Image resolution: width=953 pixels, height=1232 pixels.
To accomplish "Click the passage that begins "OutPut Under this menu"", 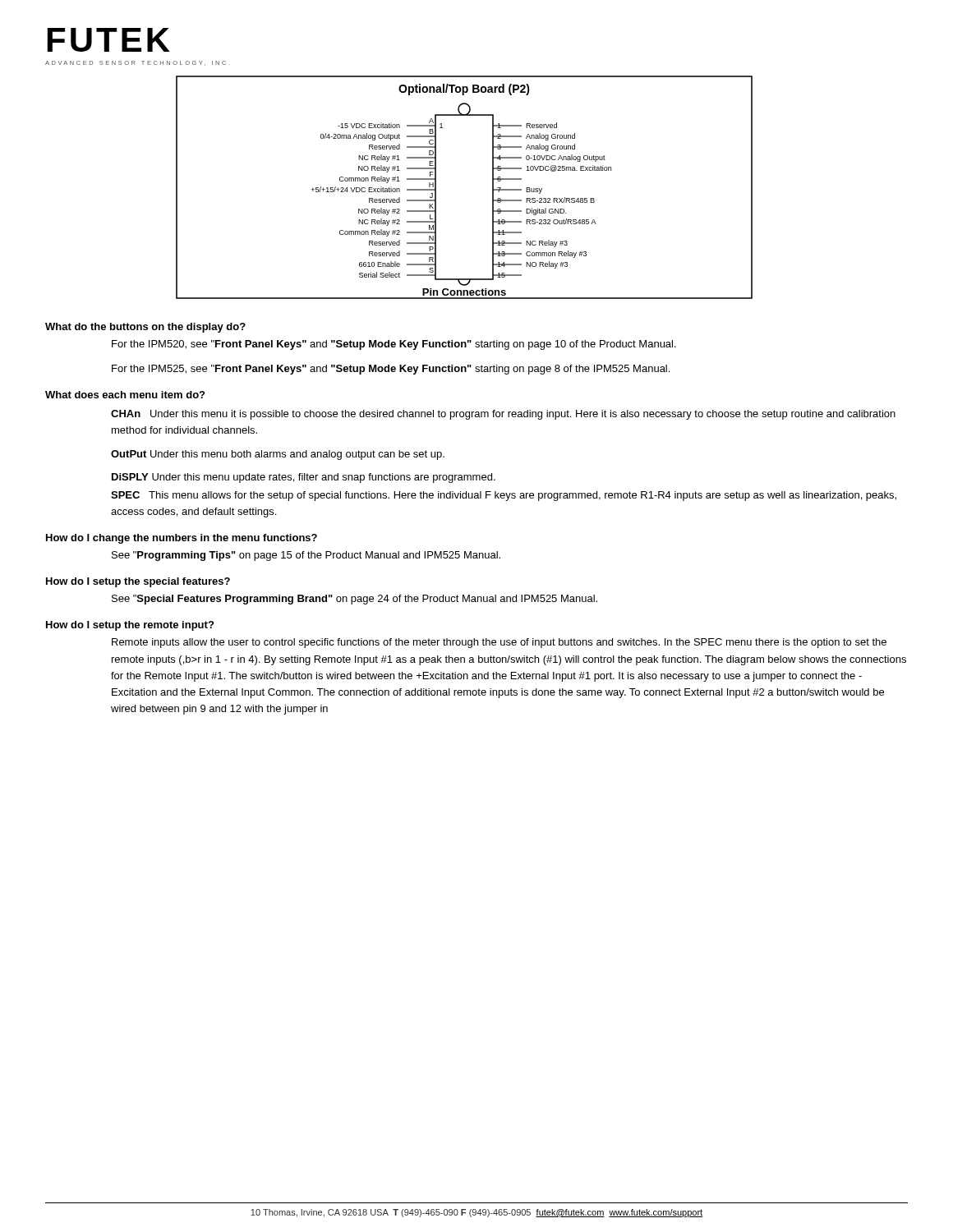I will point(278,453).
